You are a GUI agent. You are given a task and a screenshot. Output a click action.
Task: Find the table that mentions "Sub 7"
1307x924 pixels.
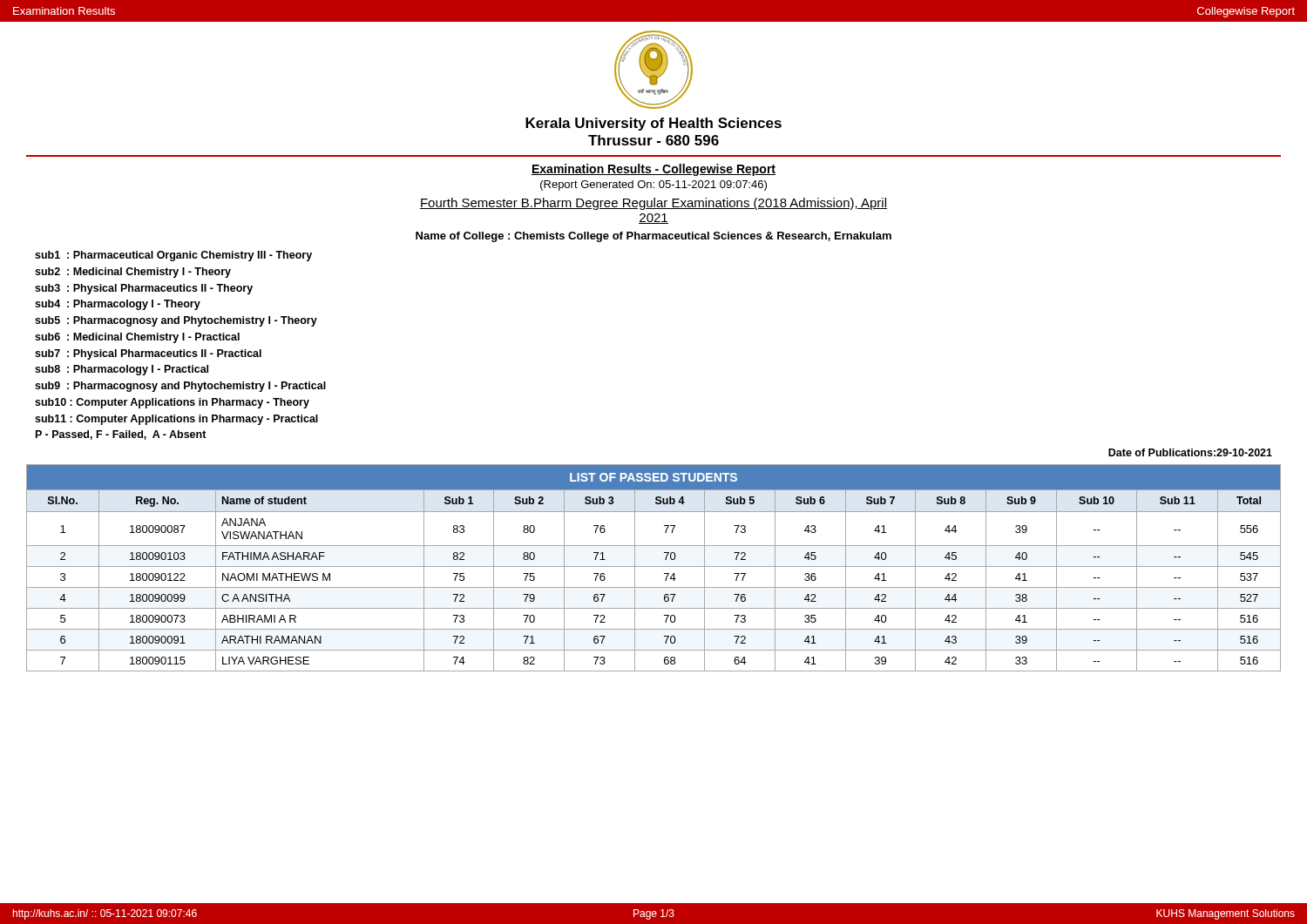[654, 584]
